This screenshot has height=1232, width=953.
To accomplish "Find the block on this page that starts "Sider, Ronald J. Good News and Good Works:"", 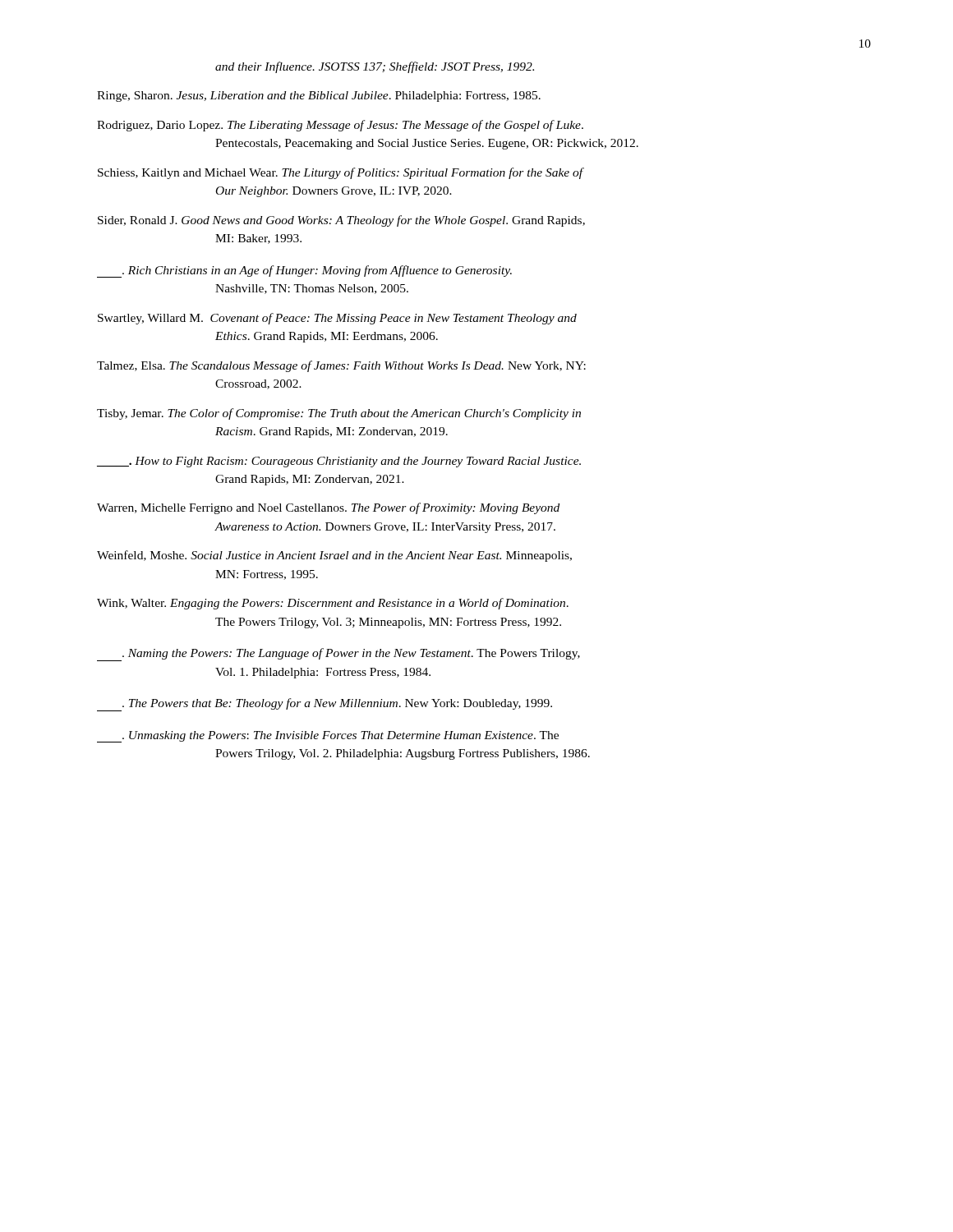I will tap(484, 229).
